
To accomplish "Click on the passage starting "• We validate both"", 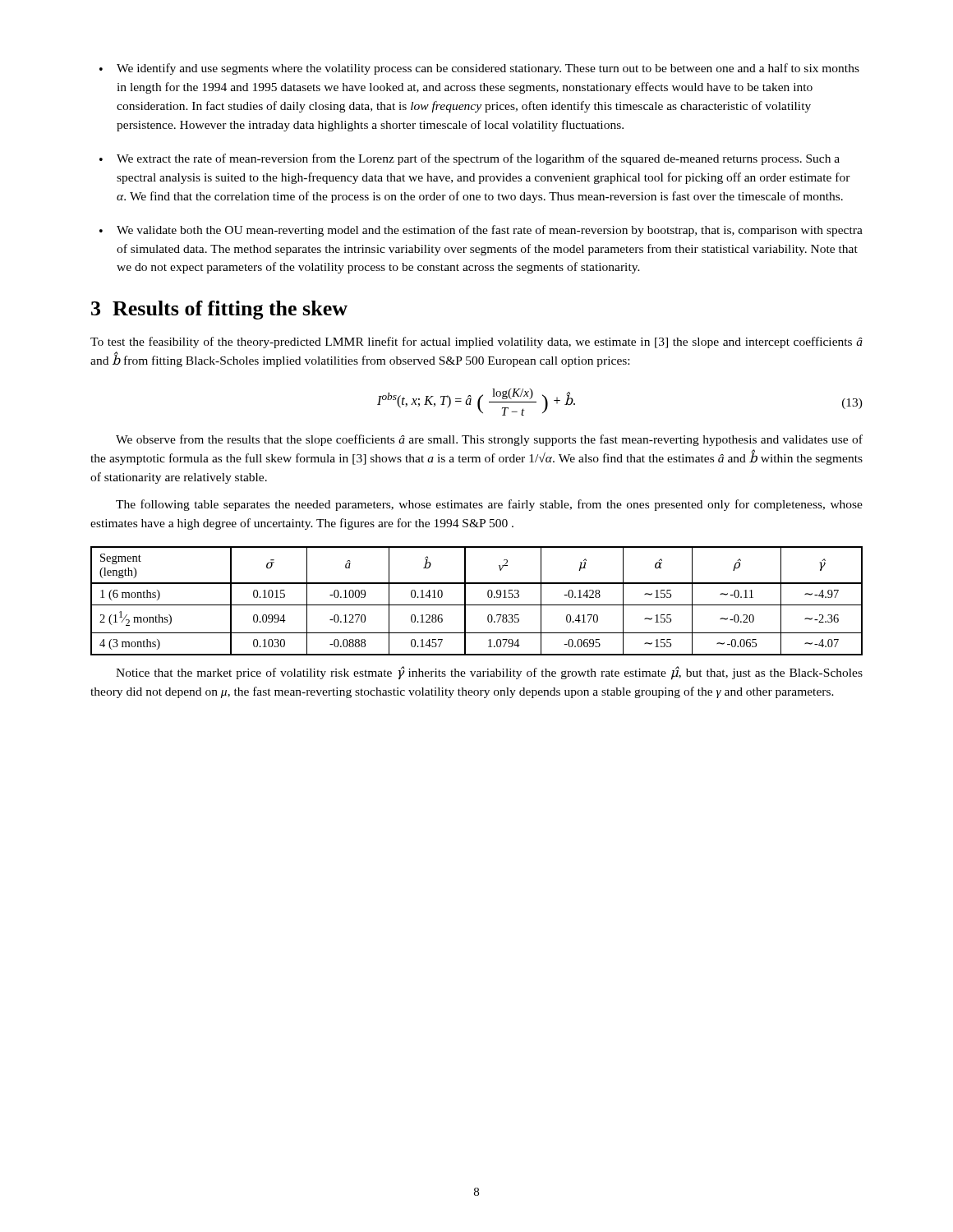I will click(x=481, y=249).
